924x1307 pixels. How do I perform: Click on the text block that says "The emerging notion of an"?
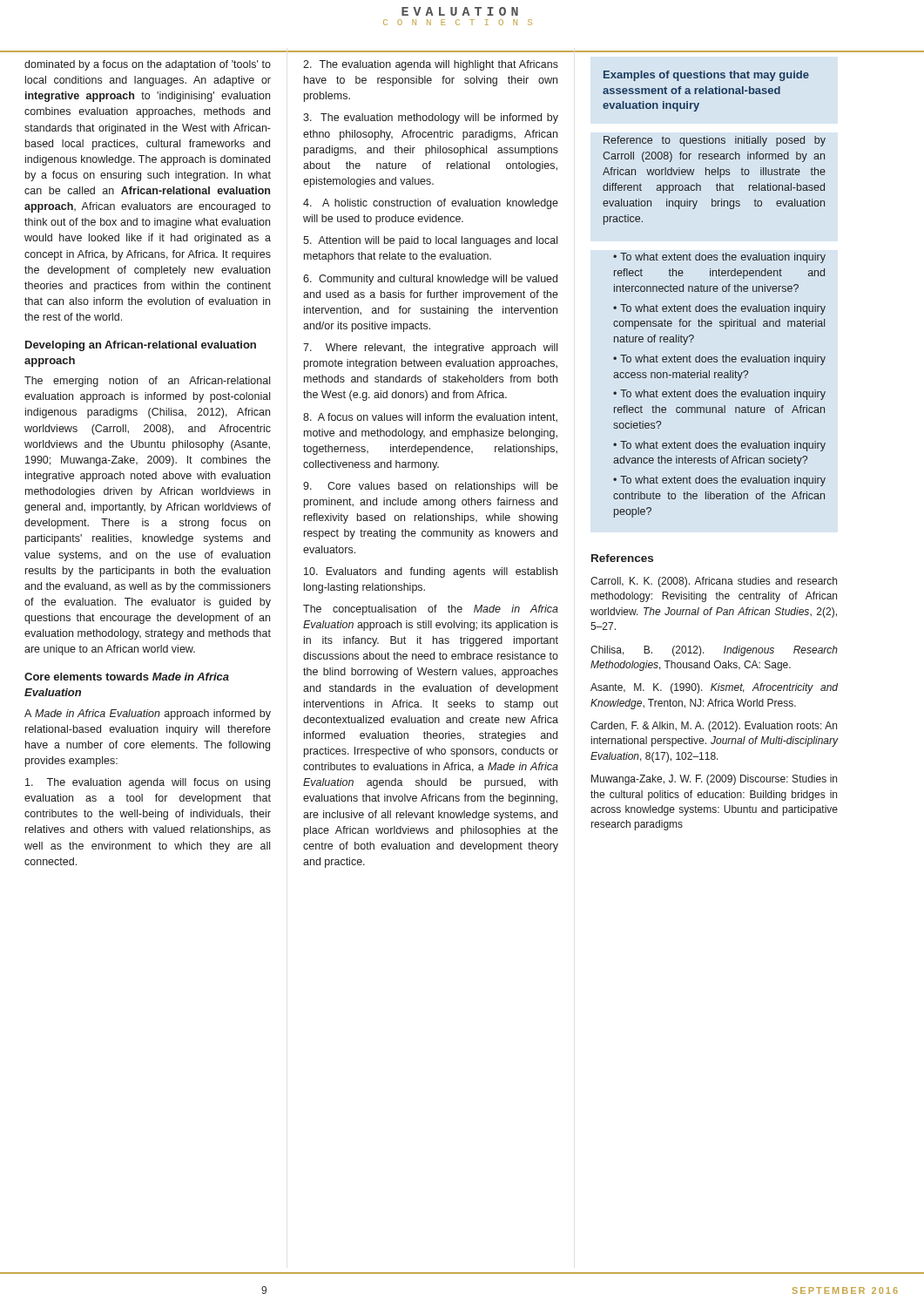(148, 515)
